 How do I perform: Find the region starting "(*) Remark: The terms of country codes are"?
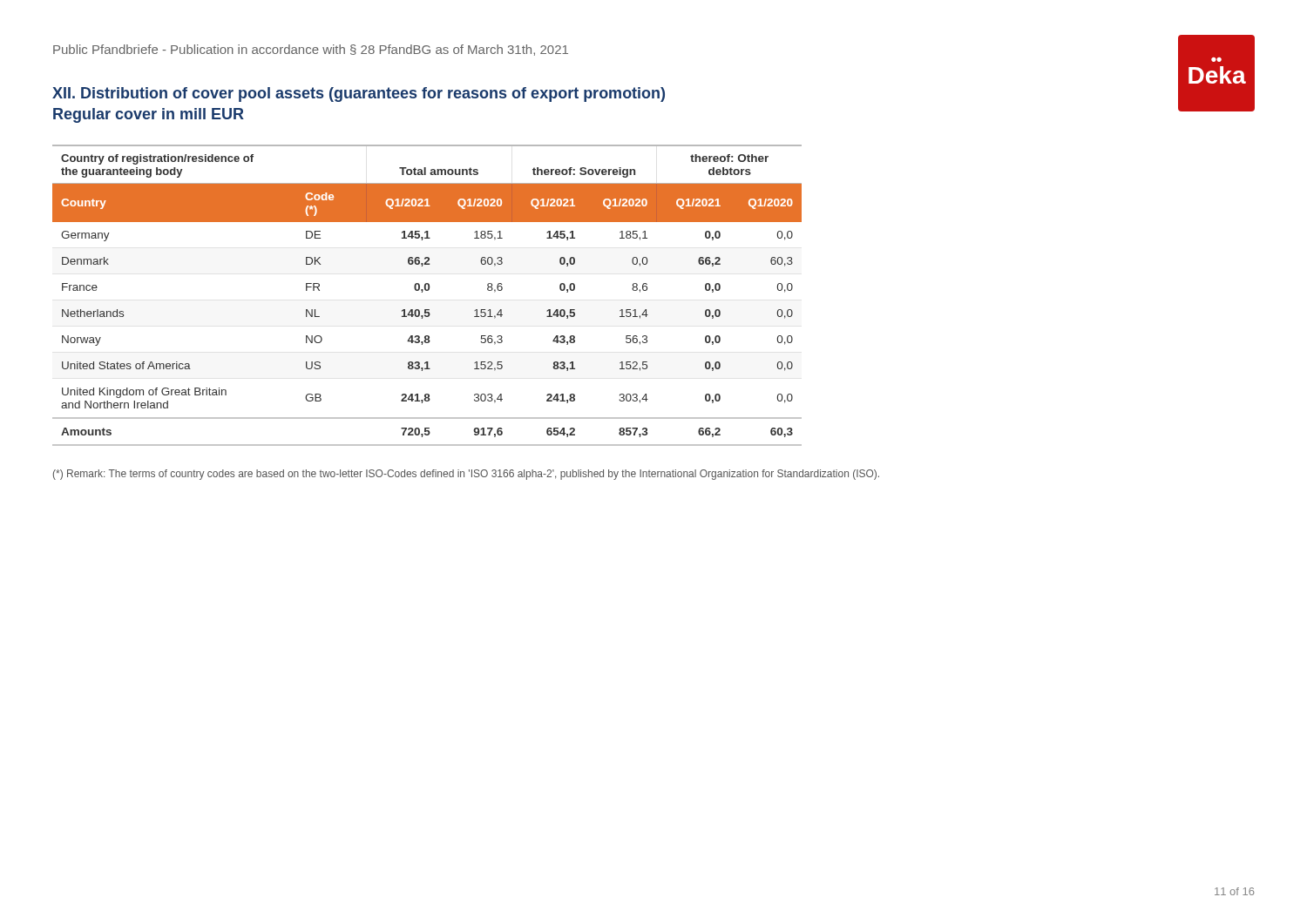[466, 473]
